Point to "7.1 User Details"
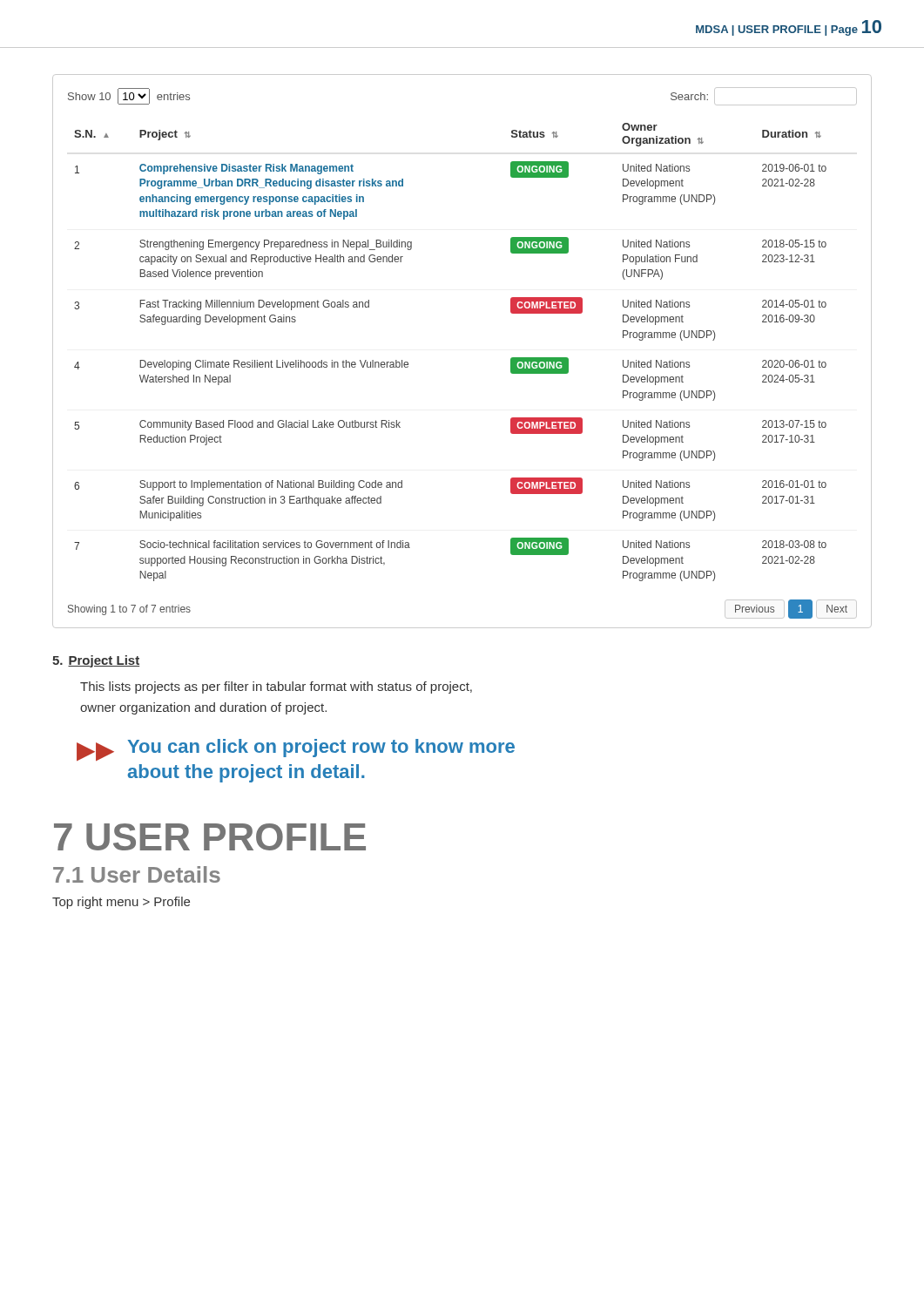 pos(137,875)
